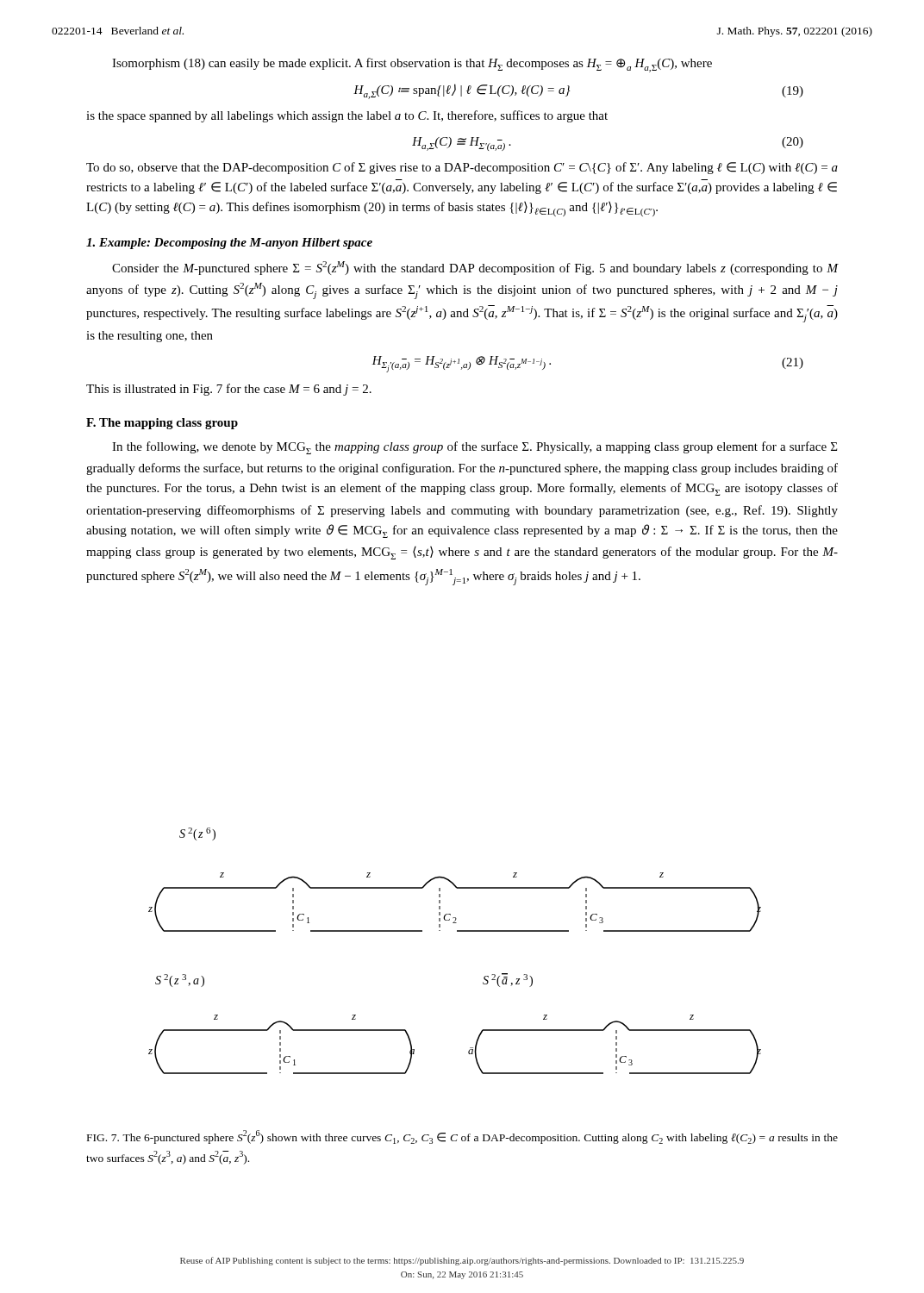Navigate to the text block starting "1. Example: Decomposing the M-anyon Hilbert space"
924x1293 pixels.
(229, 242)
